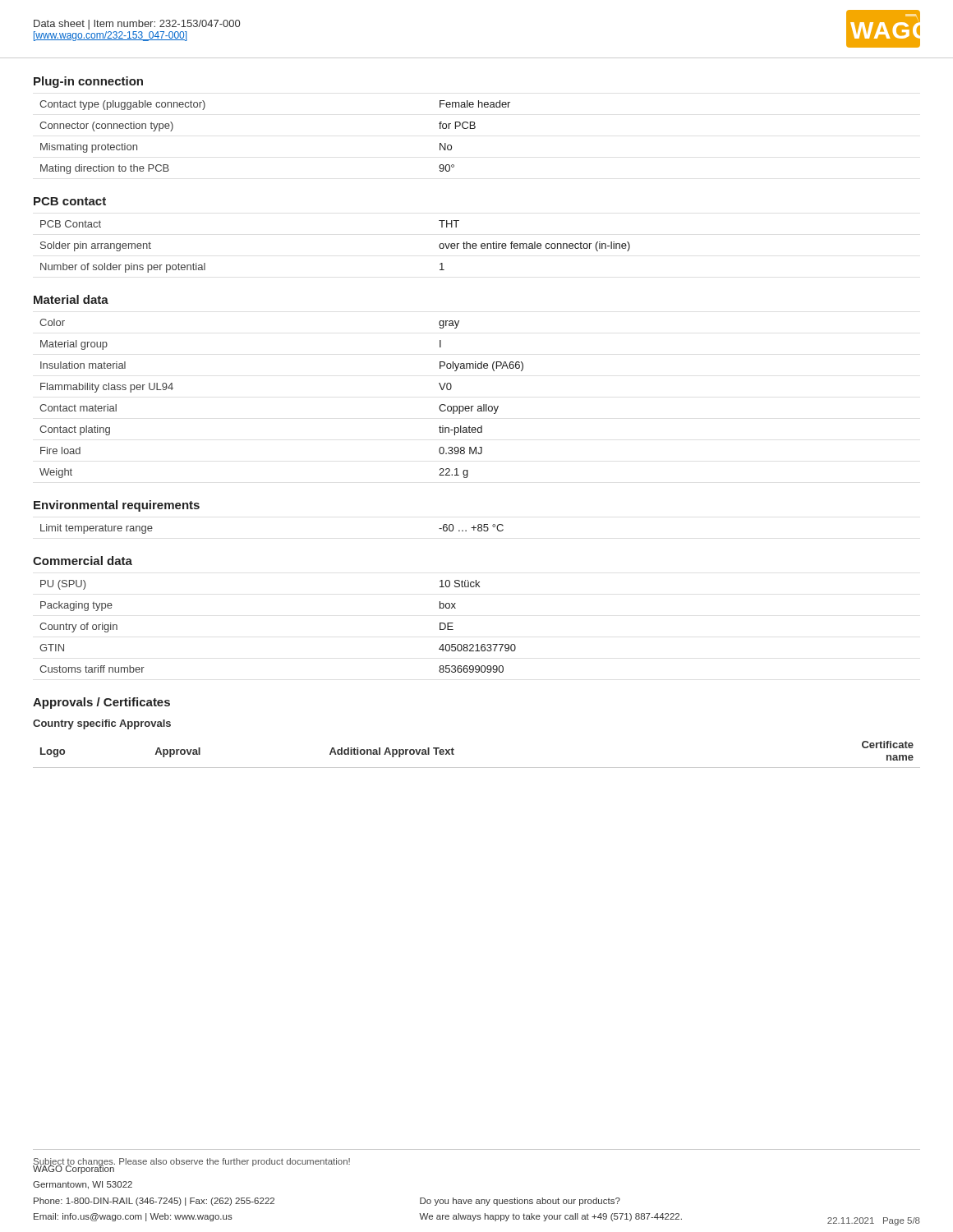Find "Commercial data" on this page
This screenshot has height=1232, width=953.
[x=83, y=561]
